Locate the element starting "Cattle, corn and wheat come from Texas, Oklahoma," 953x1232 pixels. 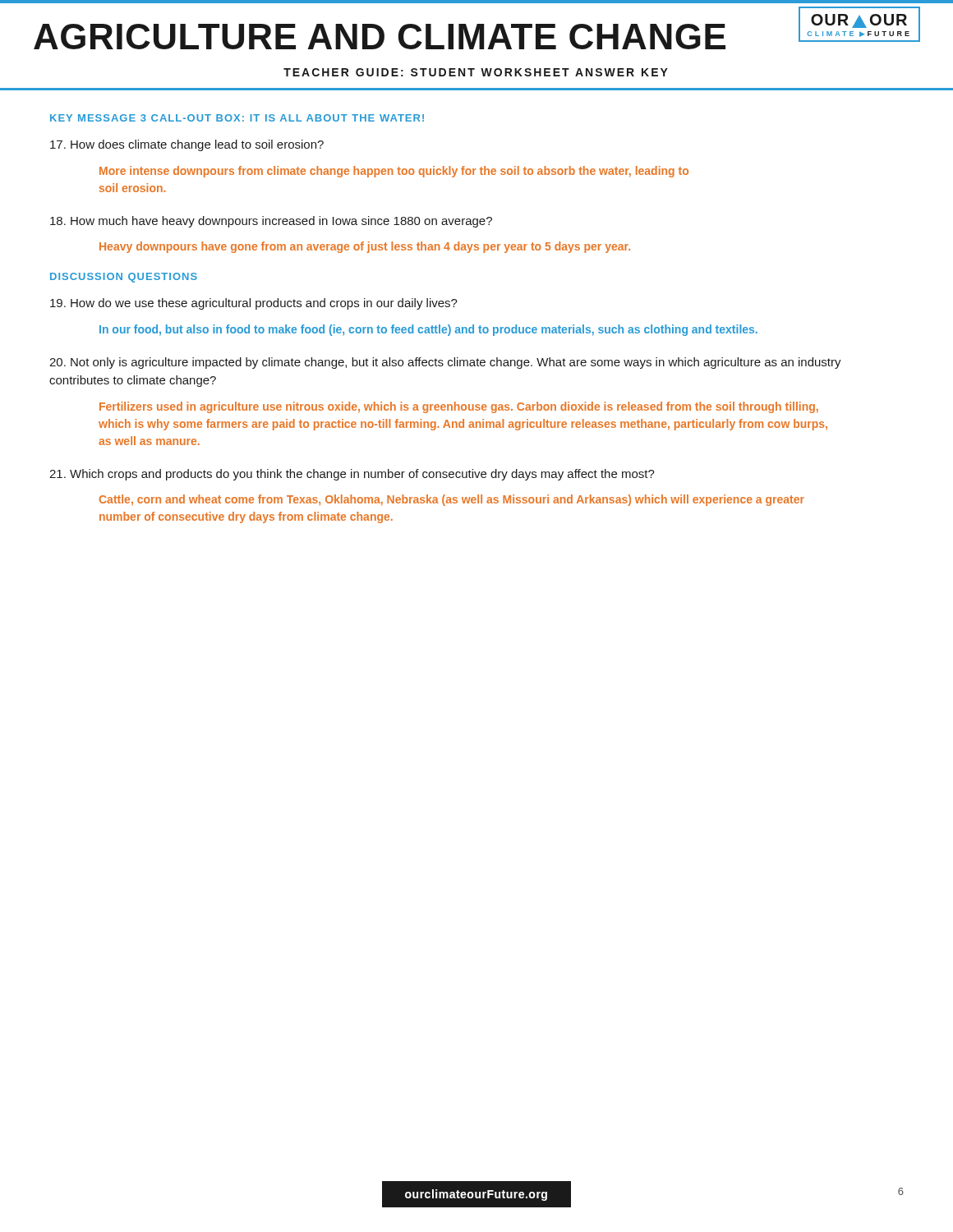(451, 508)
